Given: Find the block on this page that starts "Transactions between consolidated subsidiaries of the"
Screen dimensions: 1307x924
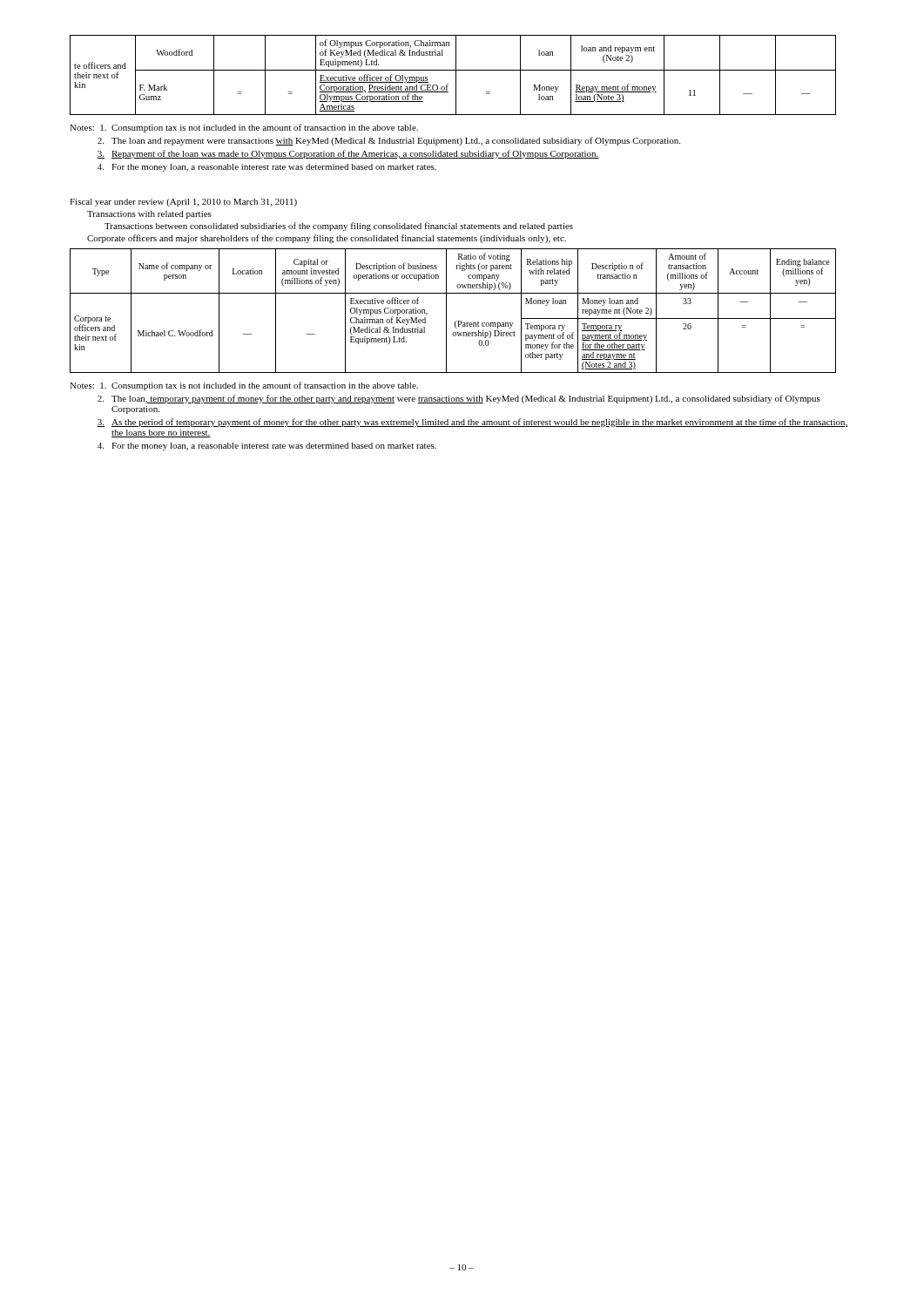Looking at the screenshot, I should [x=339, y=226].
